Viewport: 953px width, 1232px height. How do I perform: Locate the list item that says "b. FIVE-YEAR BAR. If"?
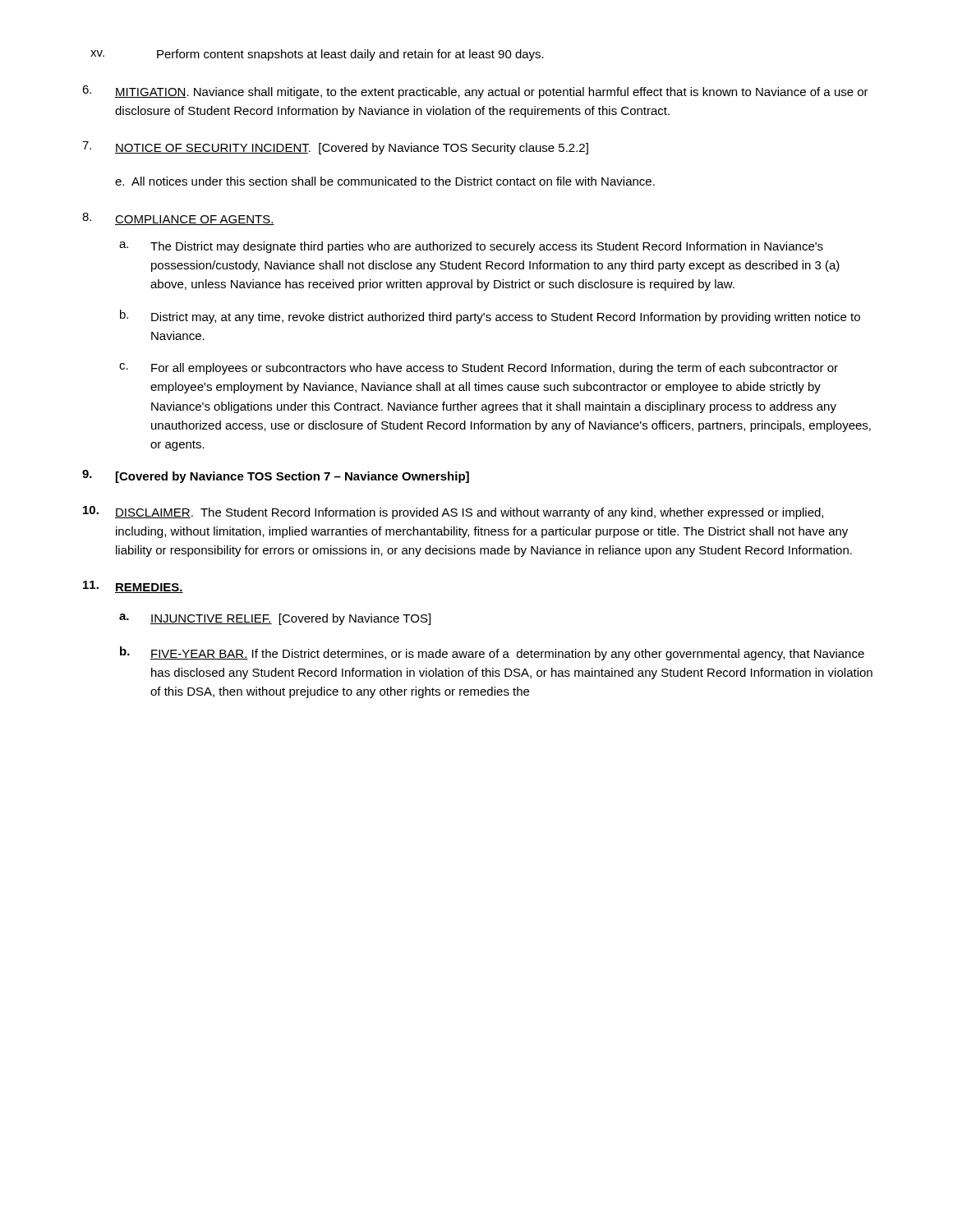[499, 672]
